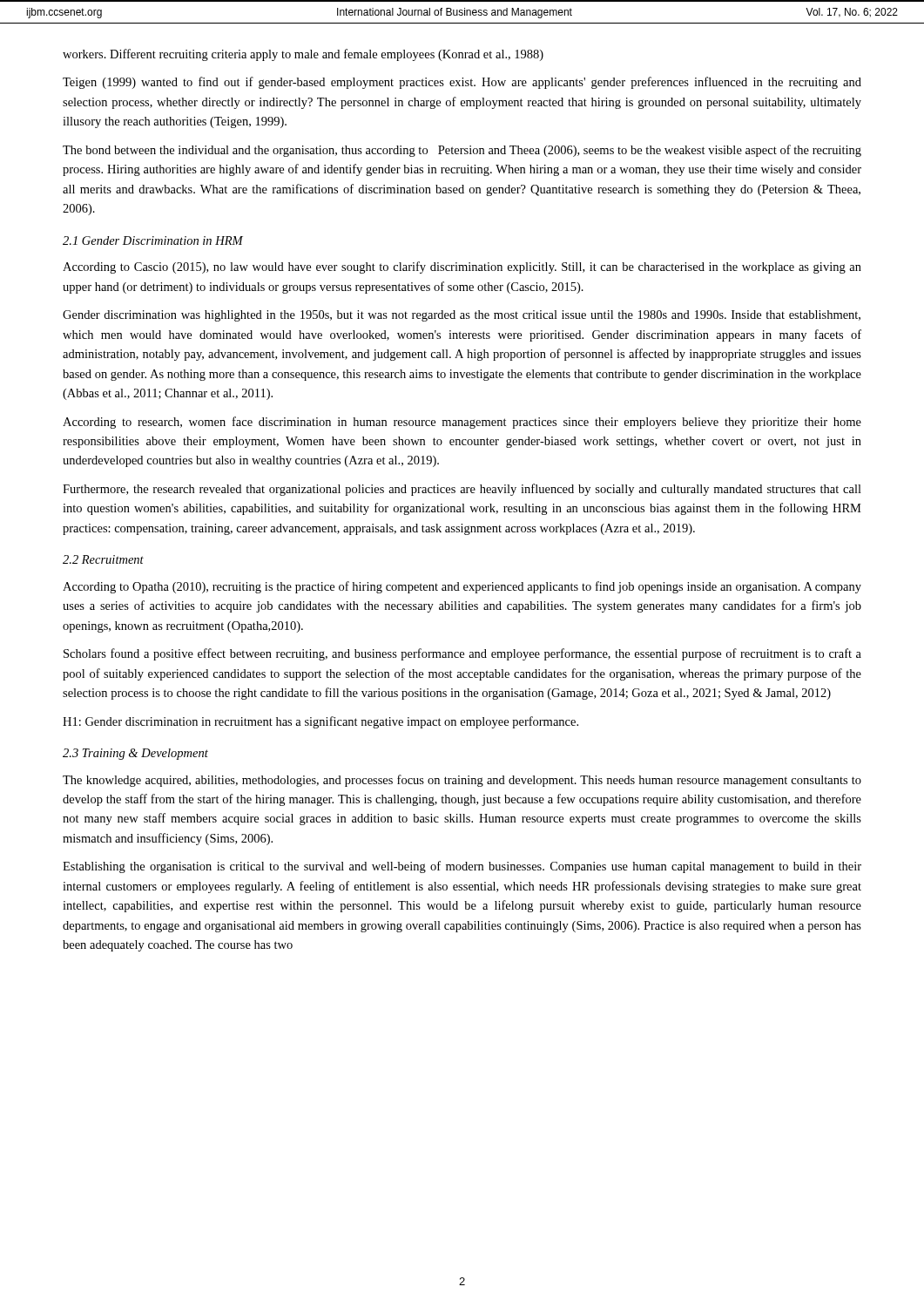The height and width of the screenshot is (1307, 924).
Task: Click where it says "2.2 Recruitment"
Action: [103, 559]
